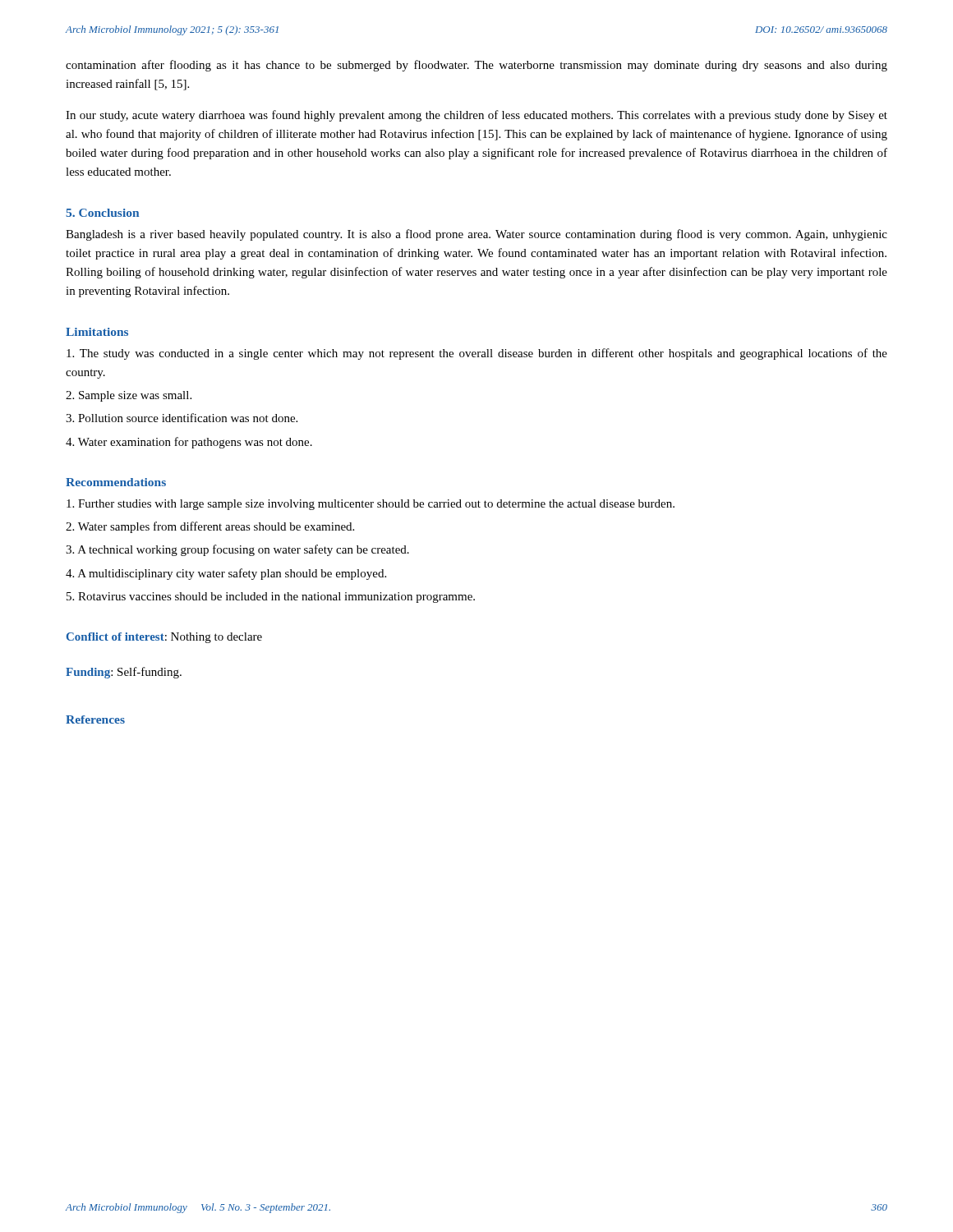Locate the text "Funding: Self-funding."
The image size is (953, 1232).
[x=124, y=672]
